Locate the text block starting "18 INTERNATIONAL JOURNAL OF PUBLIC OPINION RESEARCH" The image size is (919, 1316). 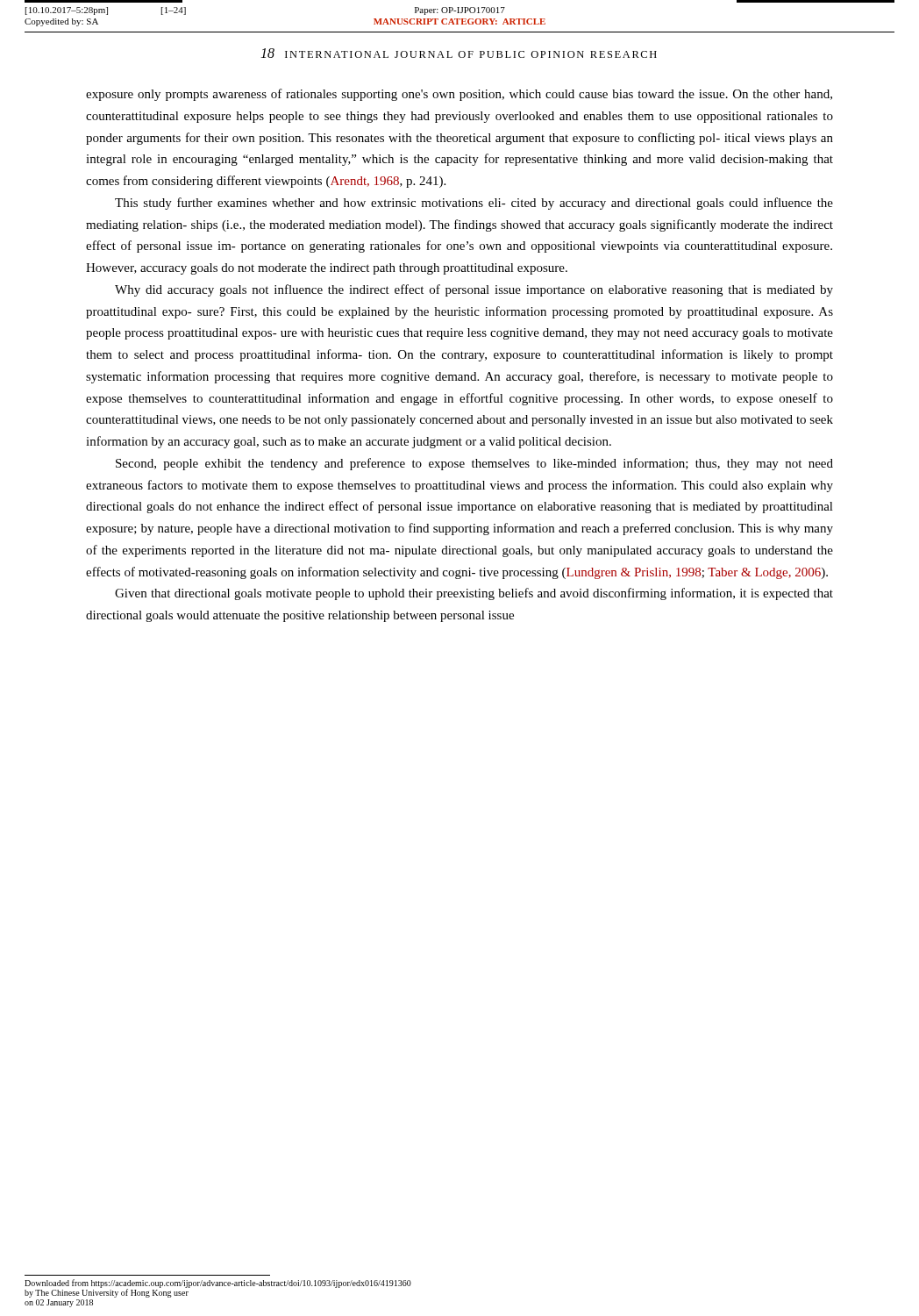tap(460, 53)
